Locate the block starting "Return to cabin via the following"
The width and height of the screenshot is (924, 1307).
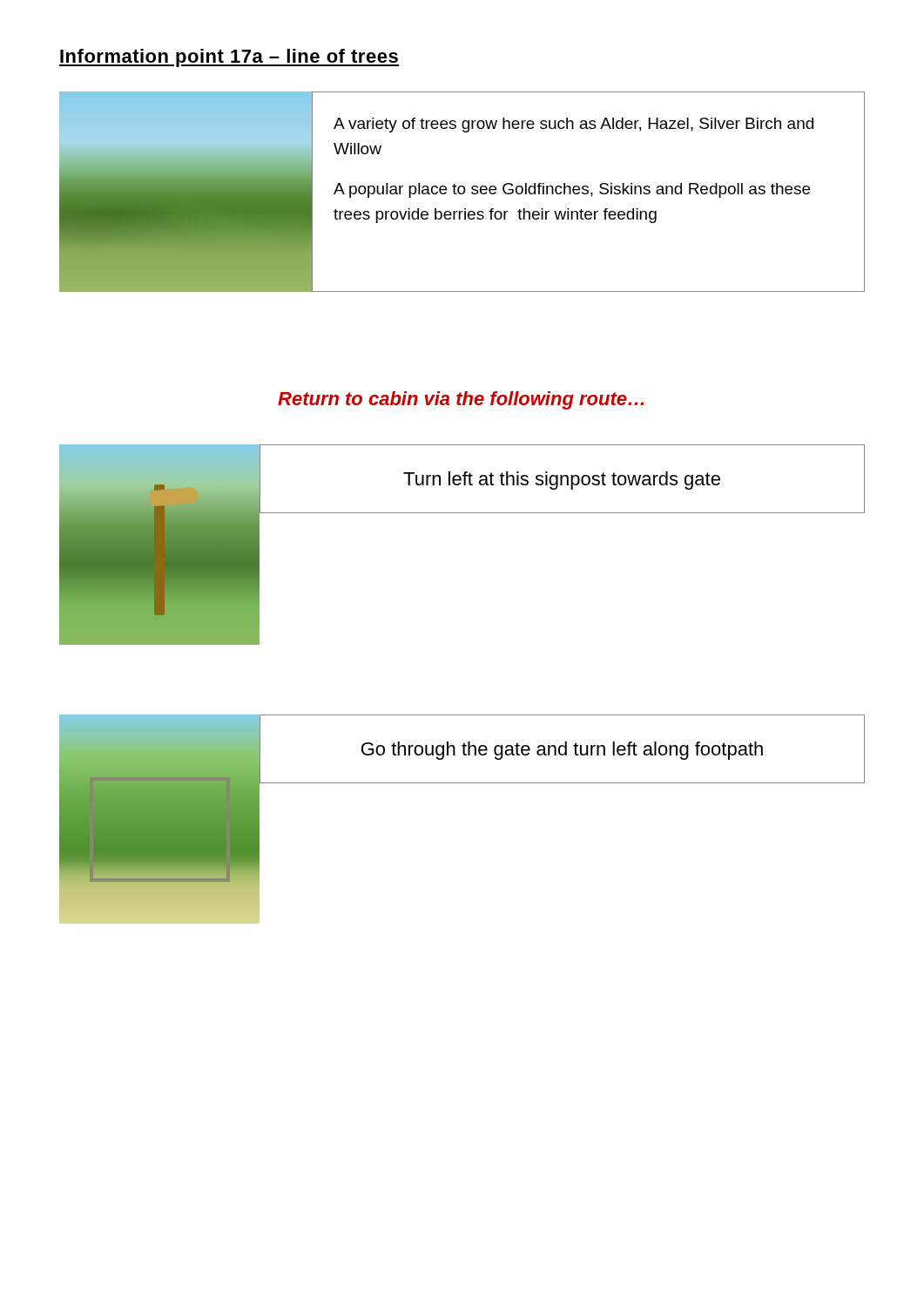click(462, 399)
